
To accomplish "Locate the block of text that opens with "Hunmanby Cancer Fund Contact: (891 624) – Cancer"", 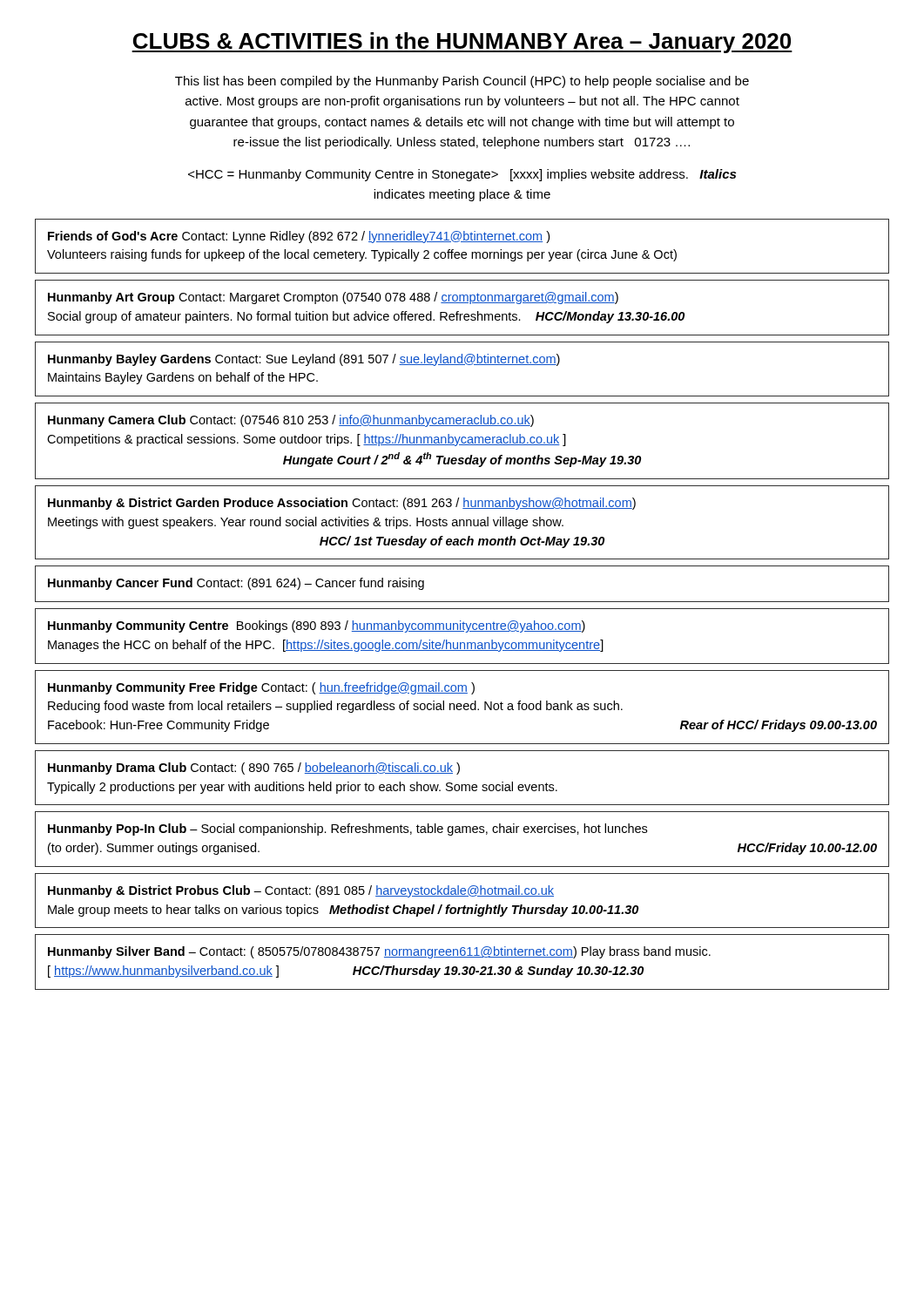I will click(x=236, y=583).
